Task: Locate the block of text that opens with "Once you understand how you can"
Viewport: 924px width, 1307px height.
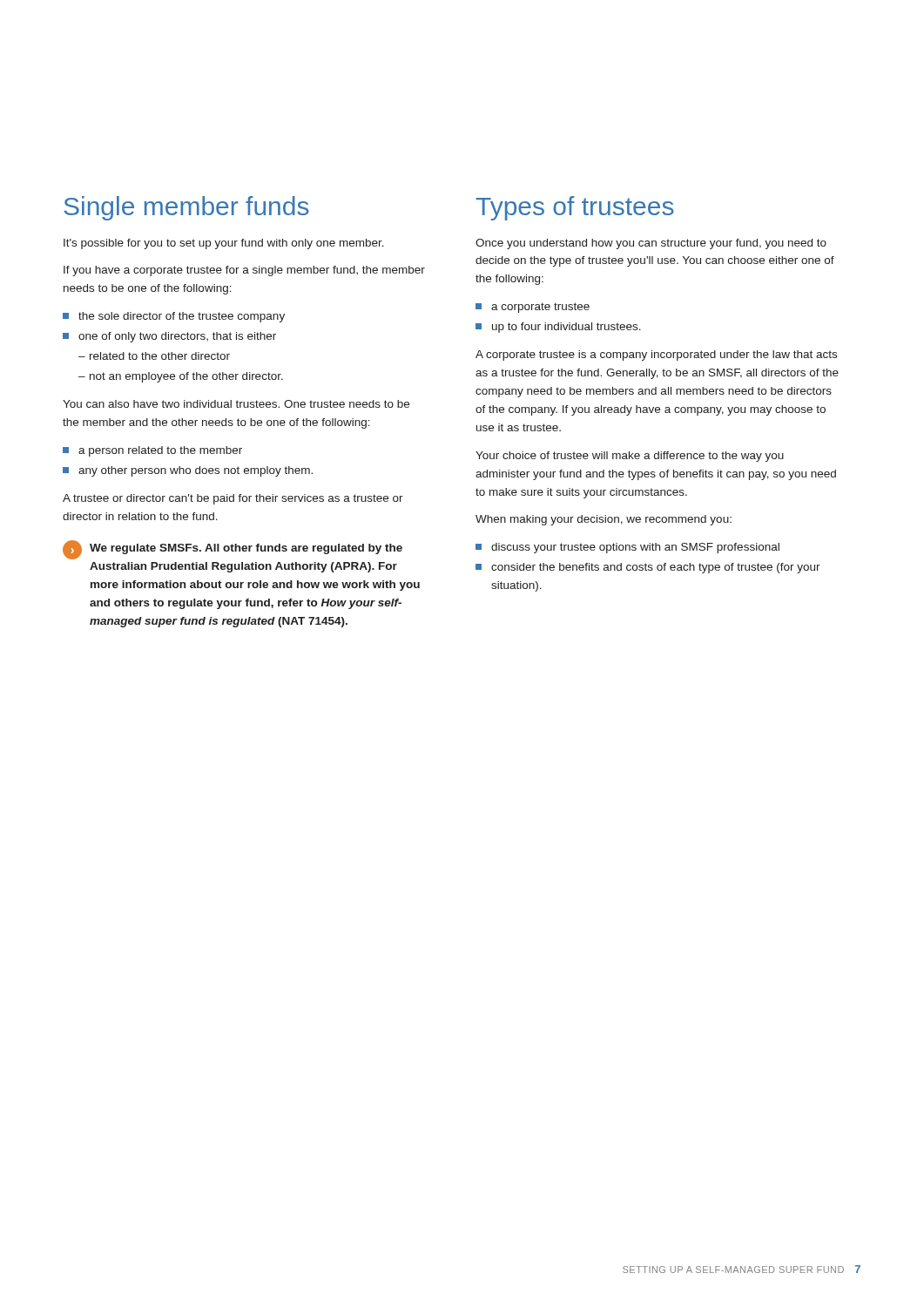Action: pos(658,261)
